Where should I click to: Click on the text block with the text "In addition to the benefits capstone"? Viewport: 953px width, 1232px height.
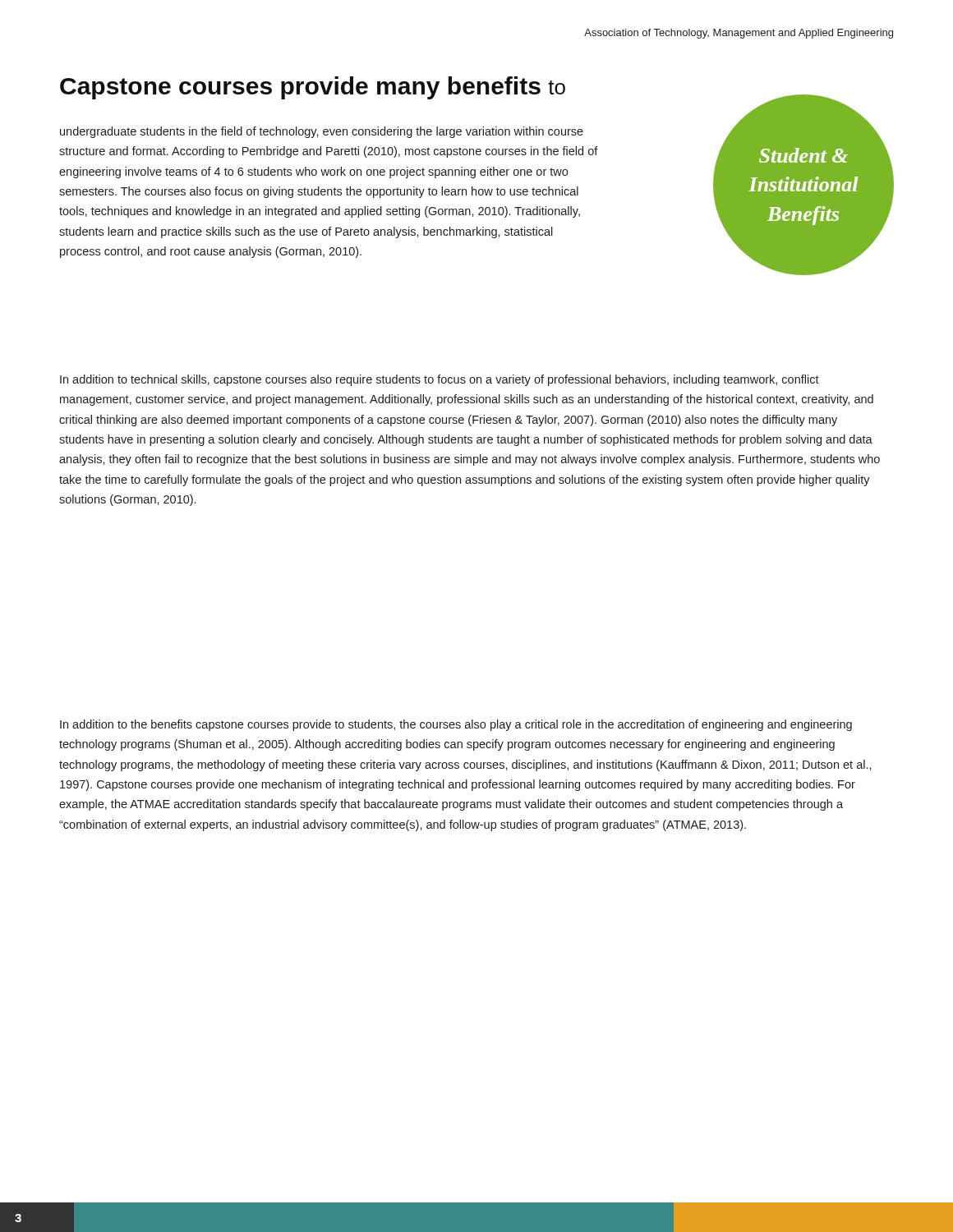pyautogui.click(x=466, y=774)
